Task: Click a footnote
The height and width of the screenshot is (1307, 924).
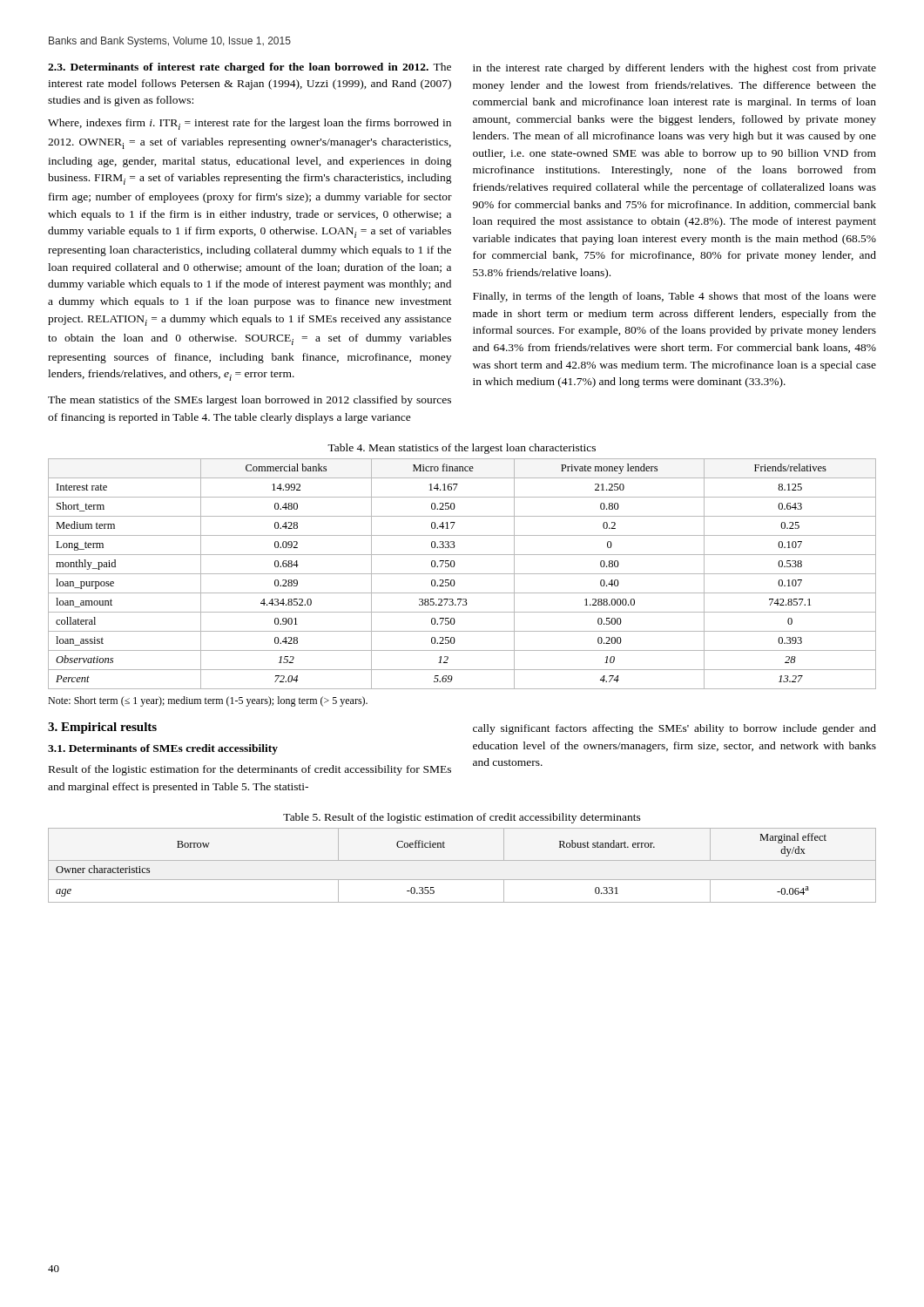Action: 208,701
